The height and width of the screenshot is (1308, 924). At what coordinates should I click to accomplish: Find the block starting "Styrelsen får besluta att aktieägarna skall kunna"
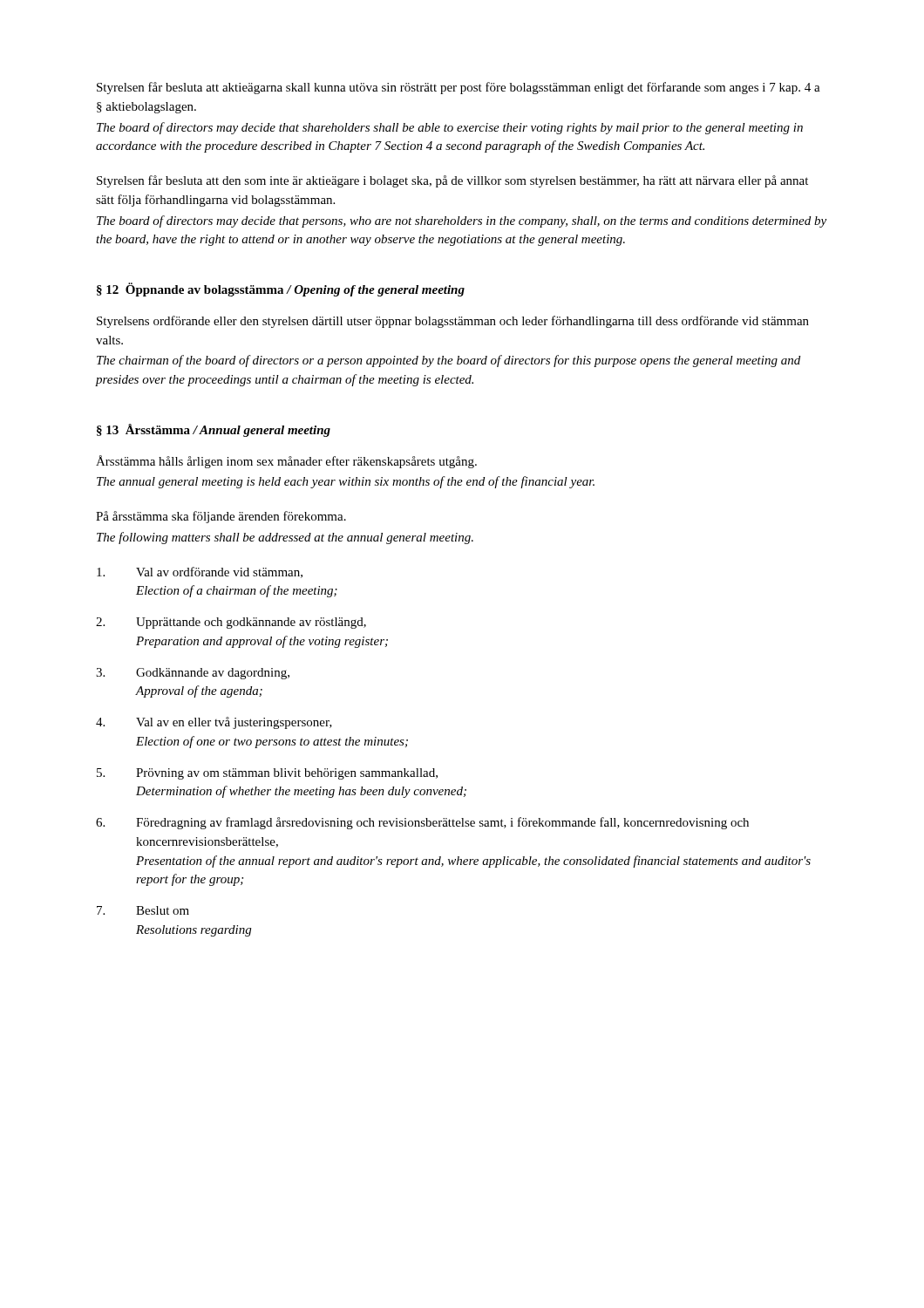462,117
